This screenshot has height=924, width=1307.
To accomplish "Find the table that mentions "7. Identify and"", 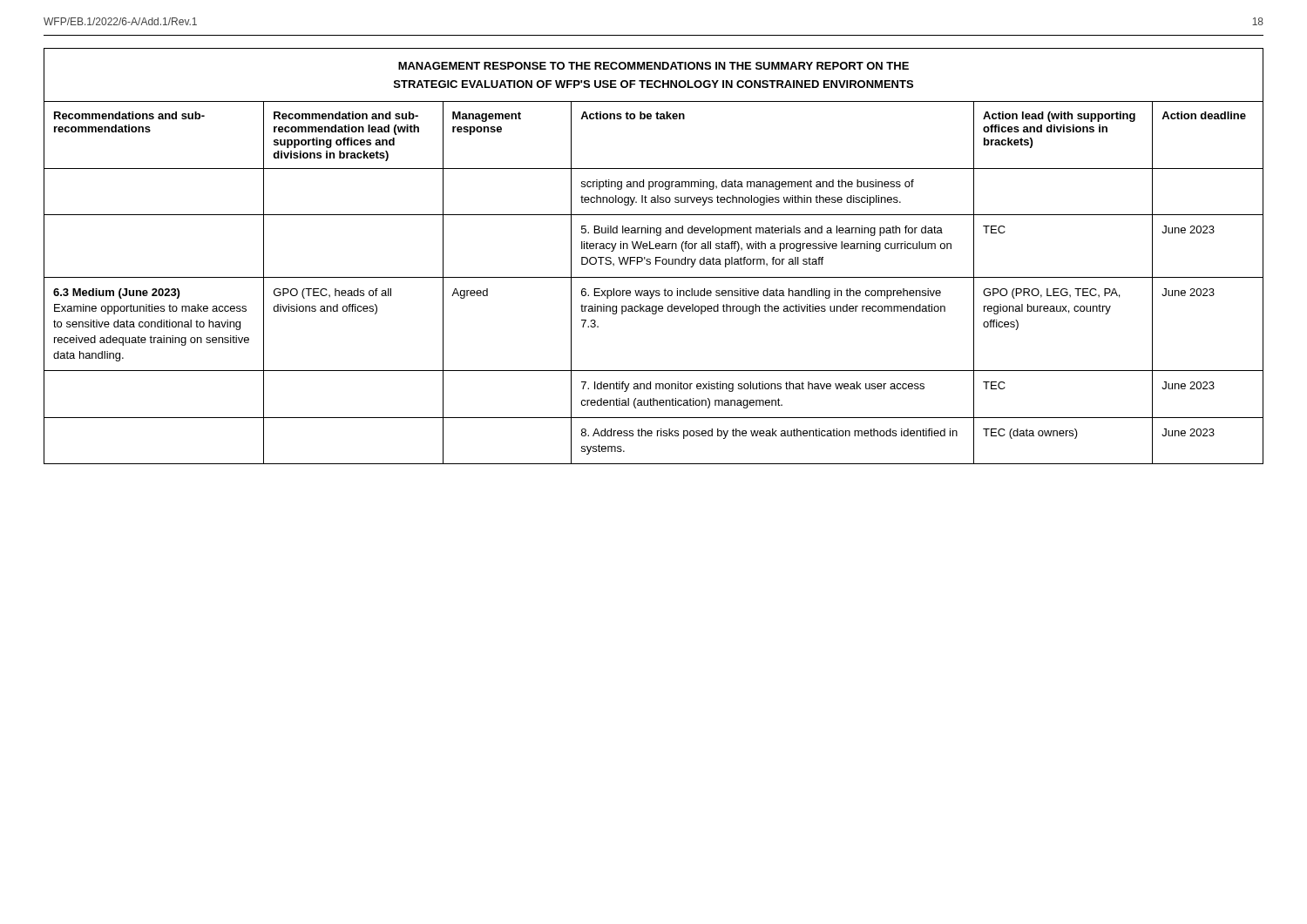I will pos(654,256).
